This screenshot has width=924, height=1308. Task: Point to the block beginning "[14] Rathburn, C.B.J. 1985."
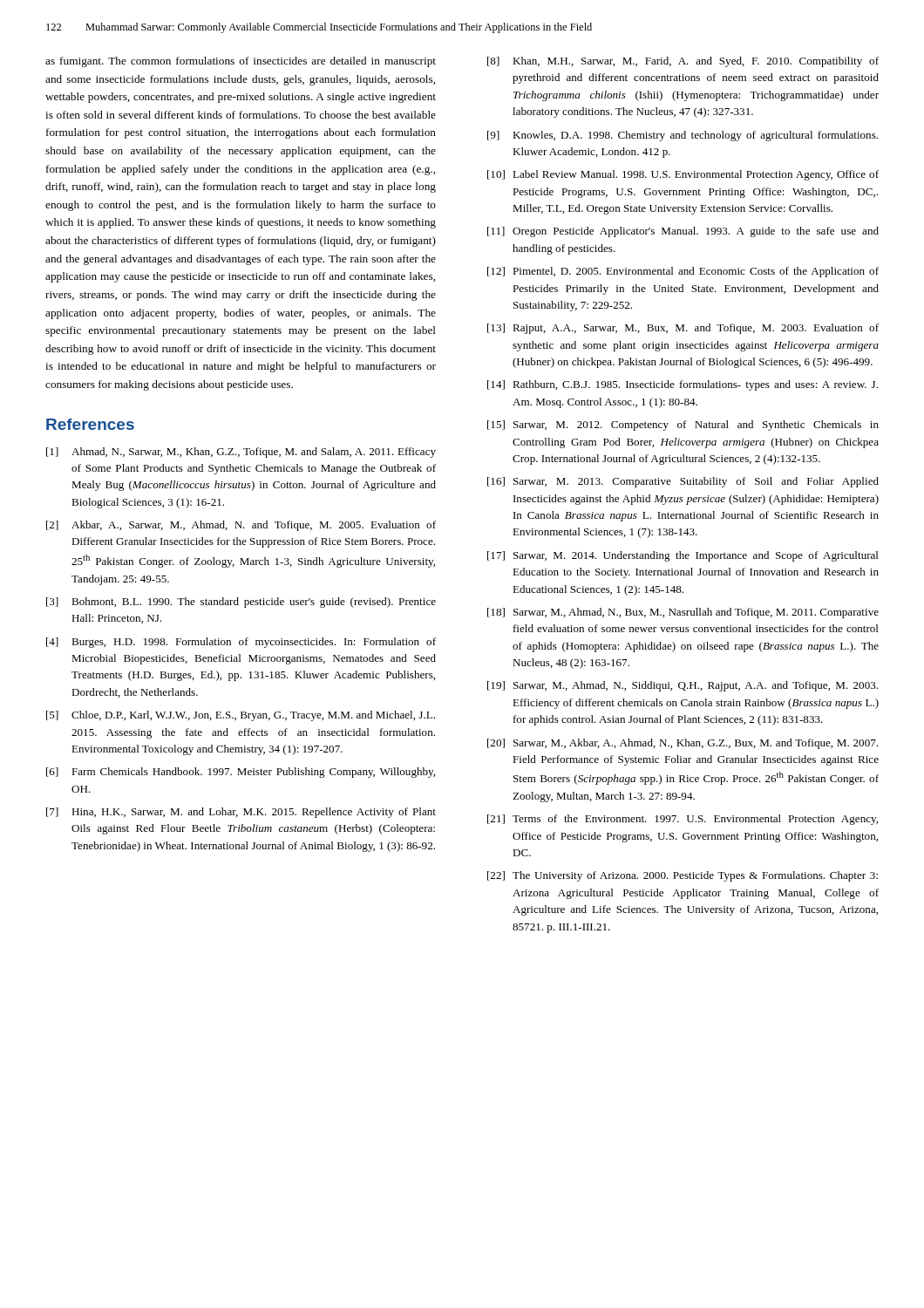pyautogui.click(x=683, y=393)
